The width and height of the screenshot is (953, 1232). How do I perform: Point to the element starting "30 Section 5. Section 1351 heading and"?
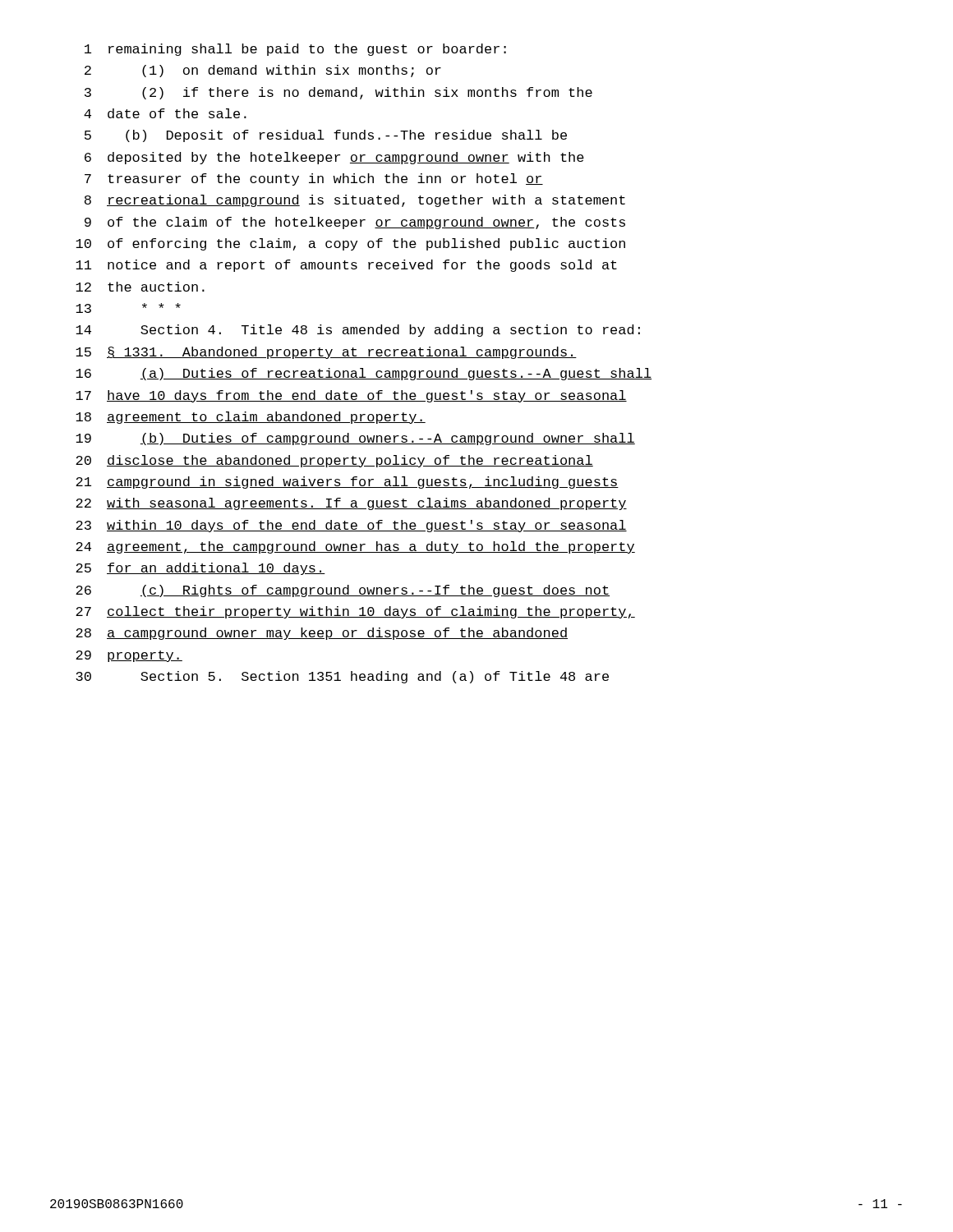(476, 678)
